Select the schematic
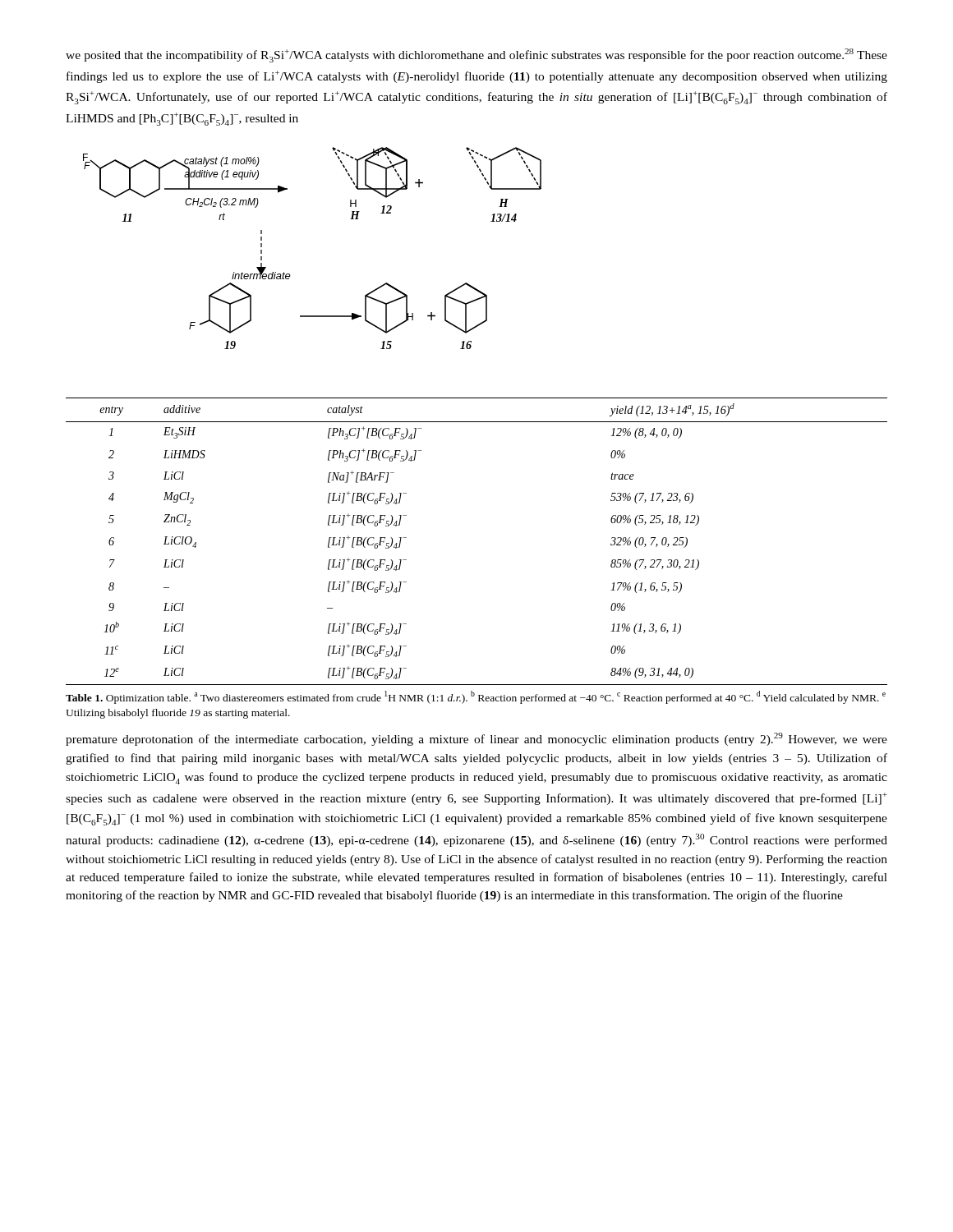 point(476,267)
